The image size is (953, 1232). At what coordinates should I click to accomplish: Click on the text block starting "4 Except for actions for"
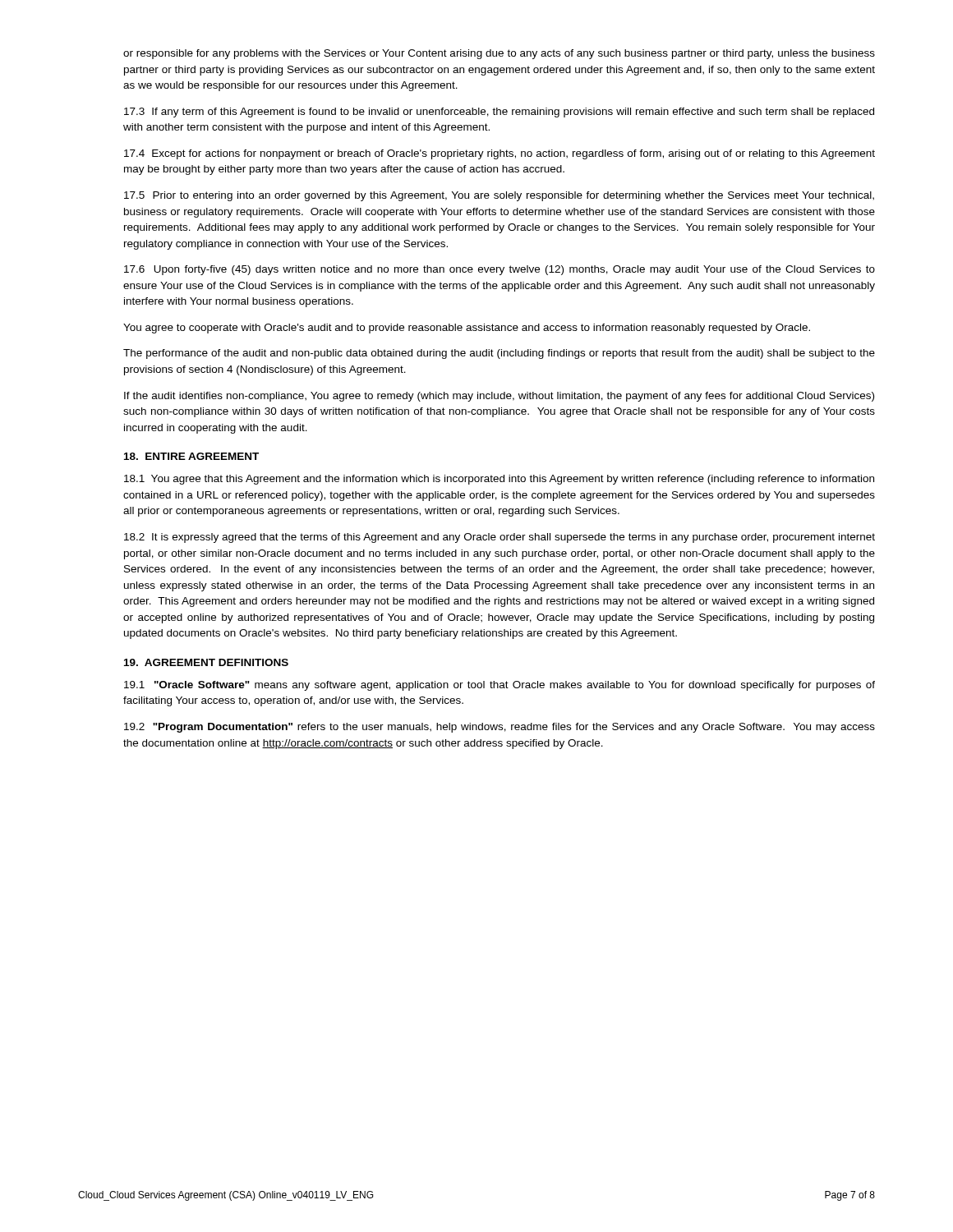point(499,161)
